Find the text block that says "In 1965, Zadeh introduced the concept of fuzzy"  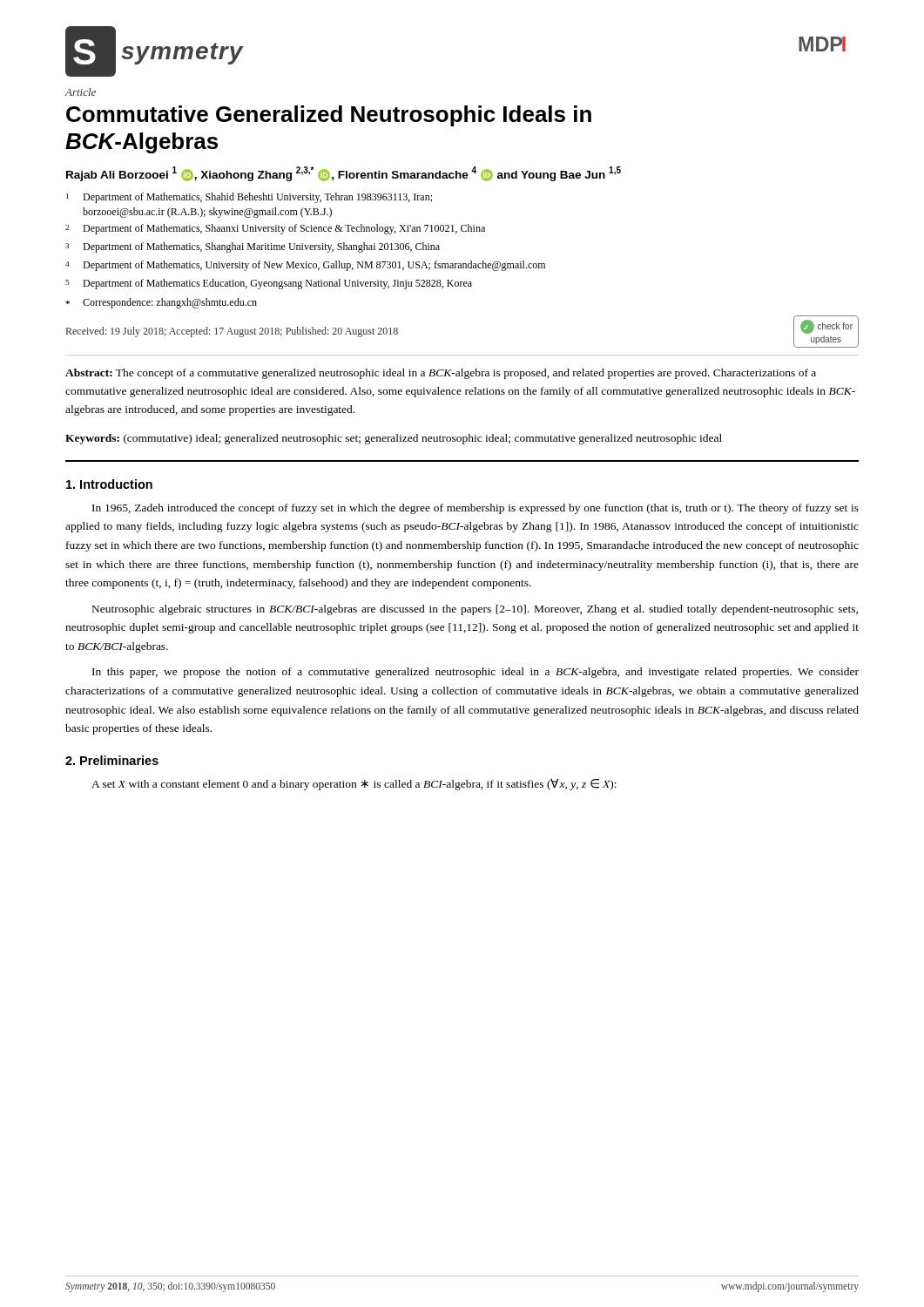tap(462, 545)
